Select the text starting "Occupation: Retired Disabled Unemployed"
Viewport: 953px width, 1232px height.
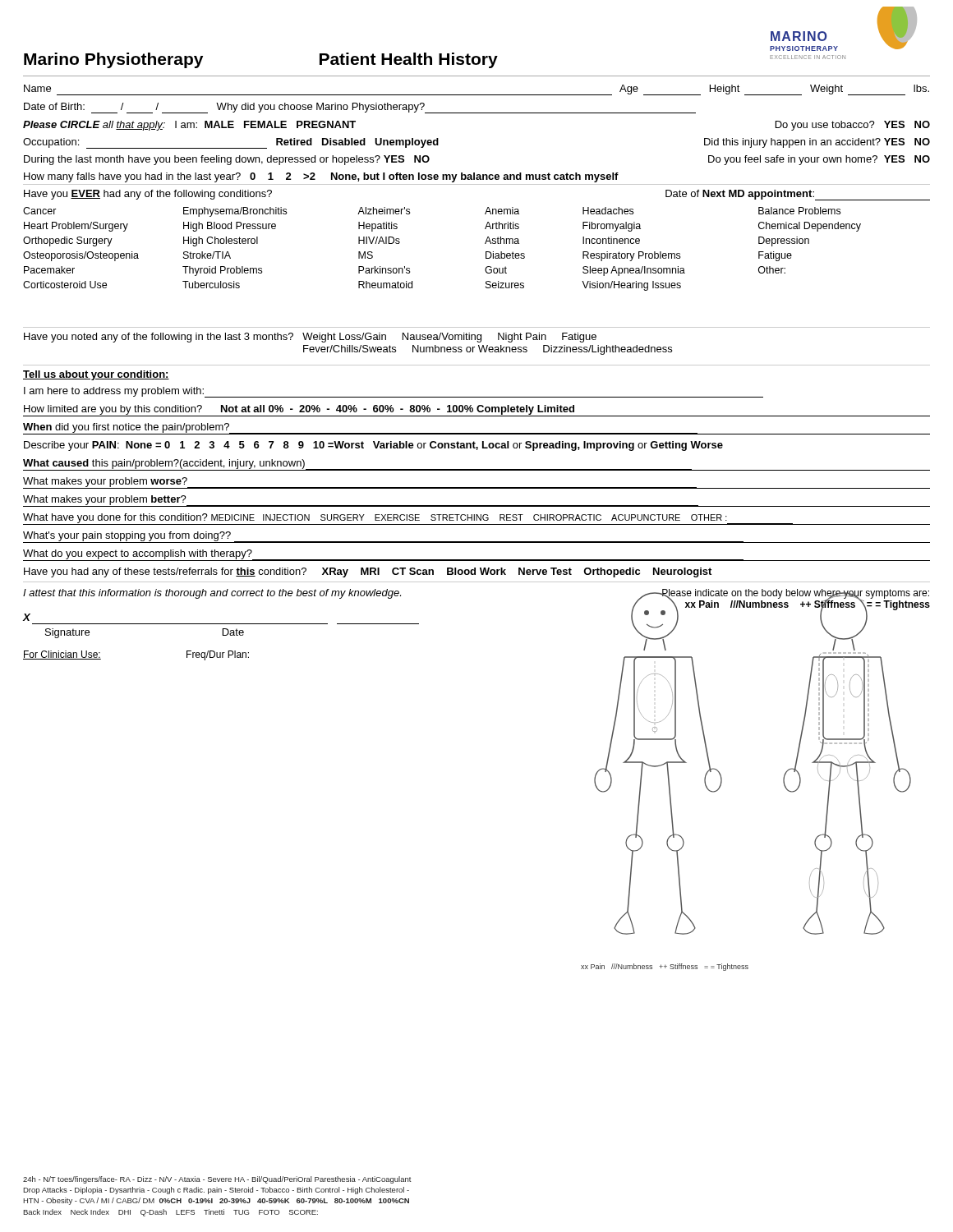click(x=50, y=143)
